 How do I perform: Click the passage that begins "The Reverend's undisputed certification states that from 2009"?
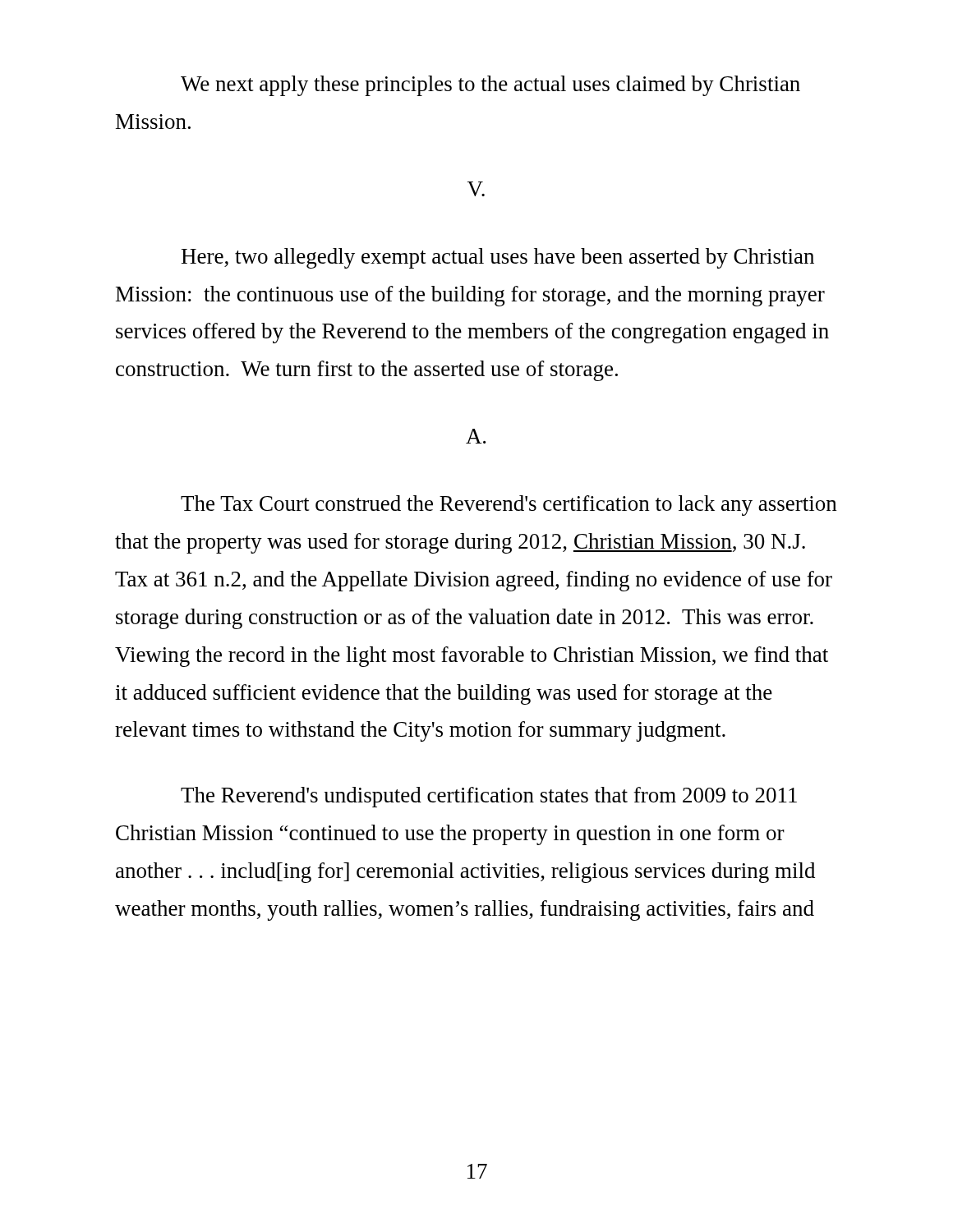click(465, 852)
